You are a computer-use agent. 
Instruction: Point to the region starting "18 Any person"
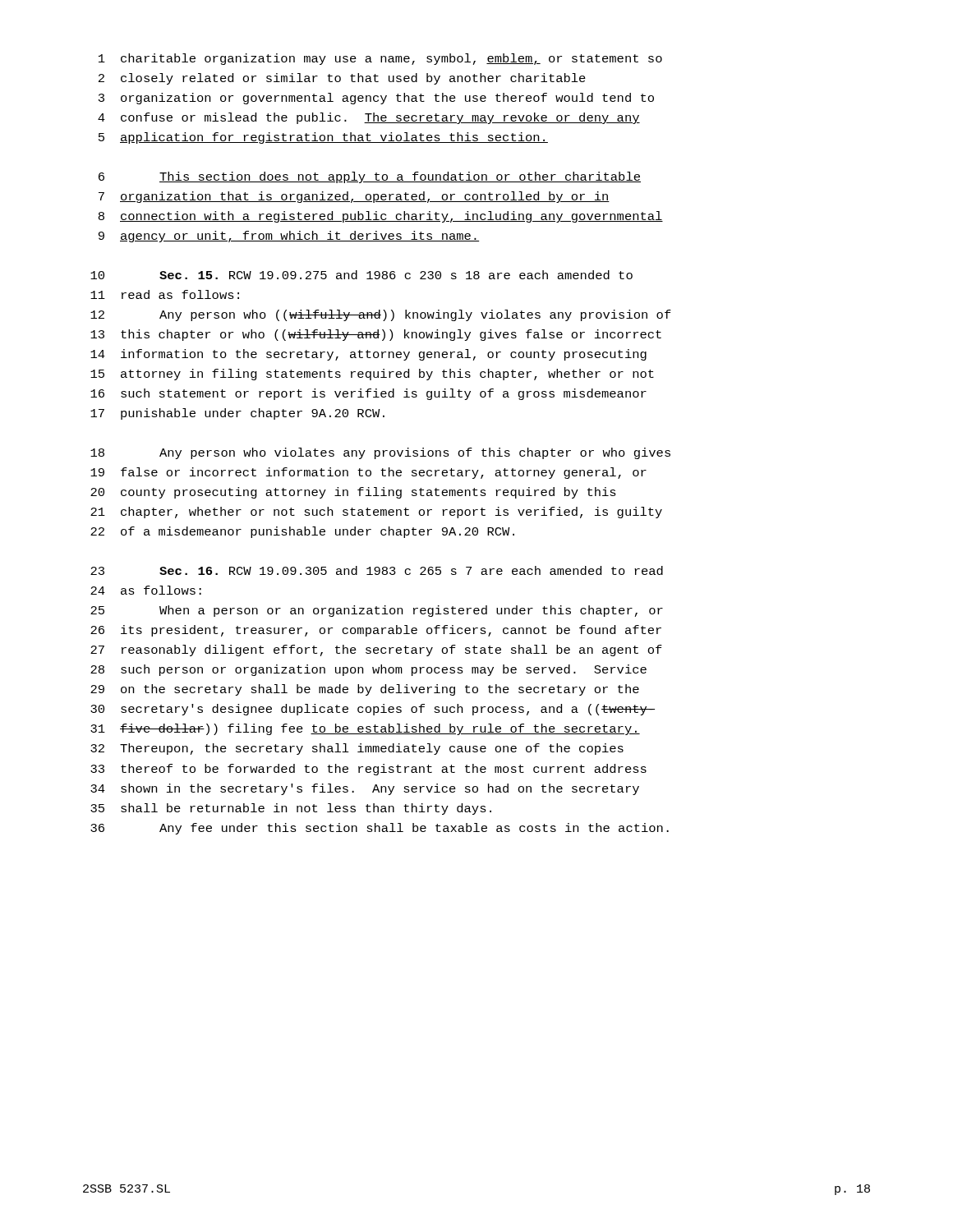(x=476, y=493)
